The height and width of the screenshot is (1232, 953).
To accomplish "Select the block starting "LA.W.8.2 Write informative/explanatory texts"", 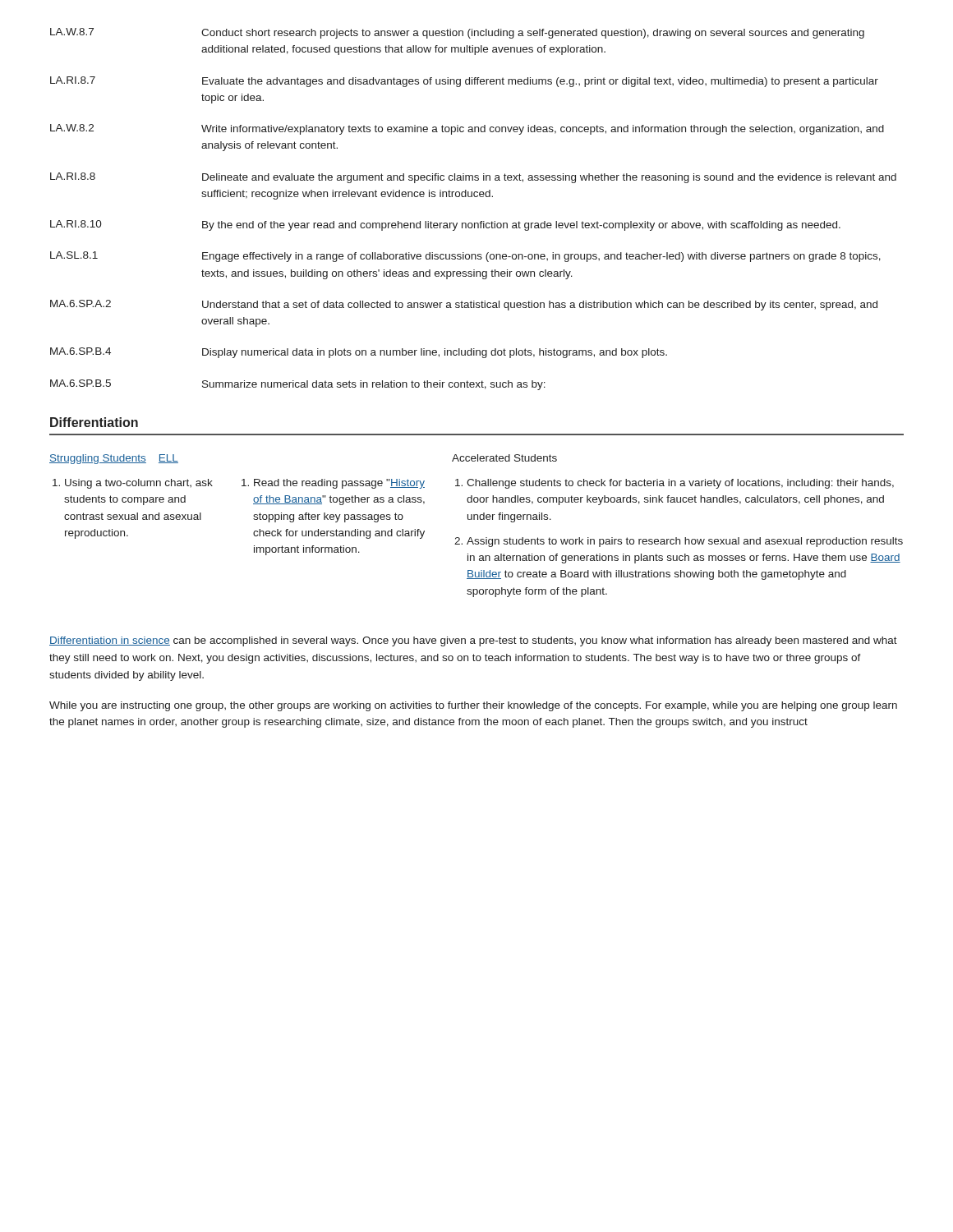I will pyautogui.click(x=476, y=137).
